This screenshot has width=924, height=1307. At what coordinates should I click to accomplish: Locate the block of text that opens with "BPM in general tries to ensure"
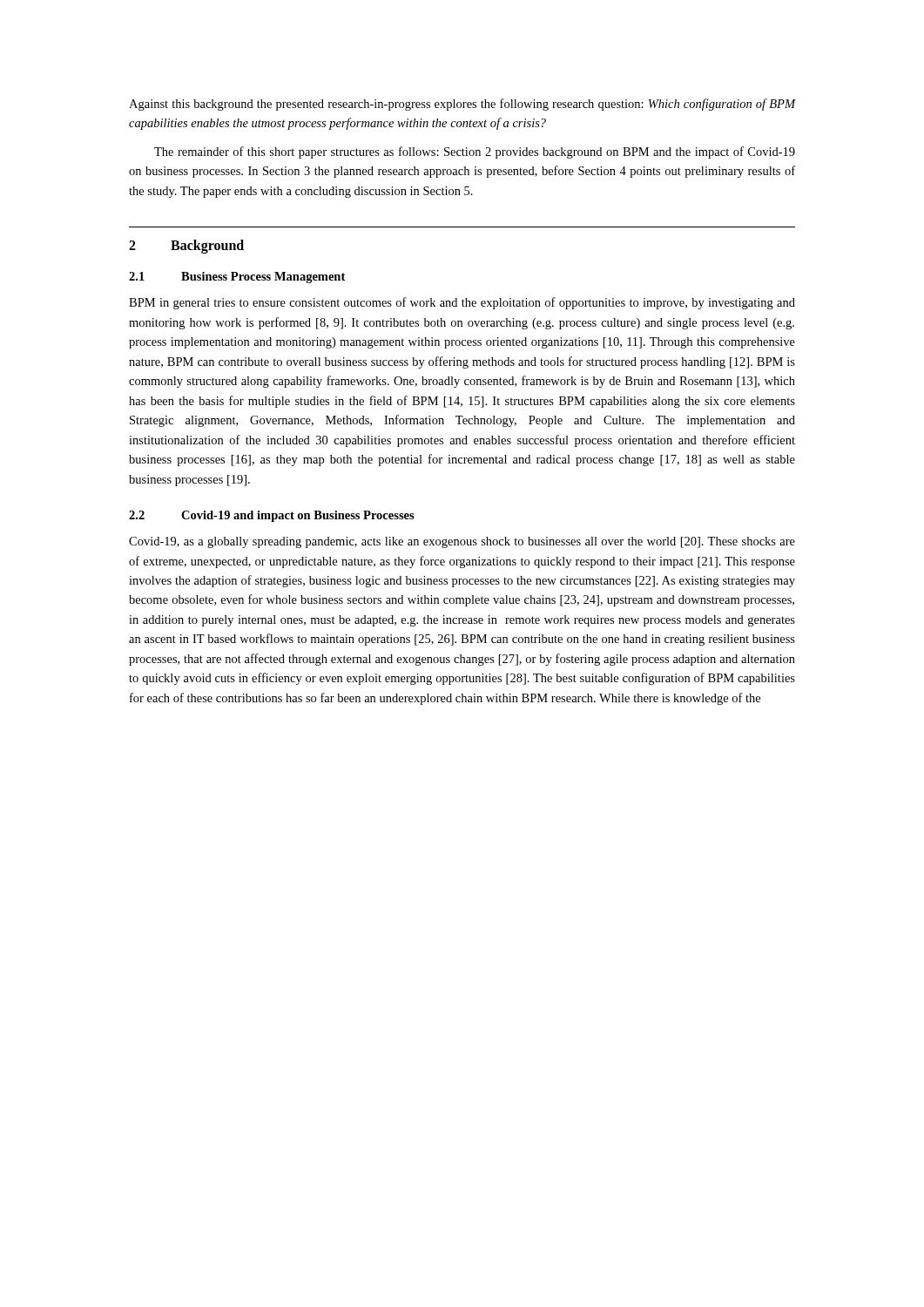tap(462, 391)
